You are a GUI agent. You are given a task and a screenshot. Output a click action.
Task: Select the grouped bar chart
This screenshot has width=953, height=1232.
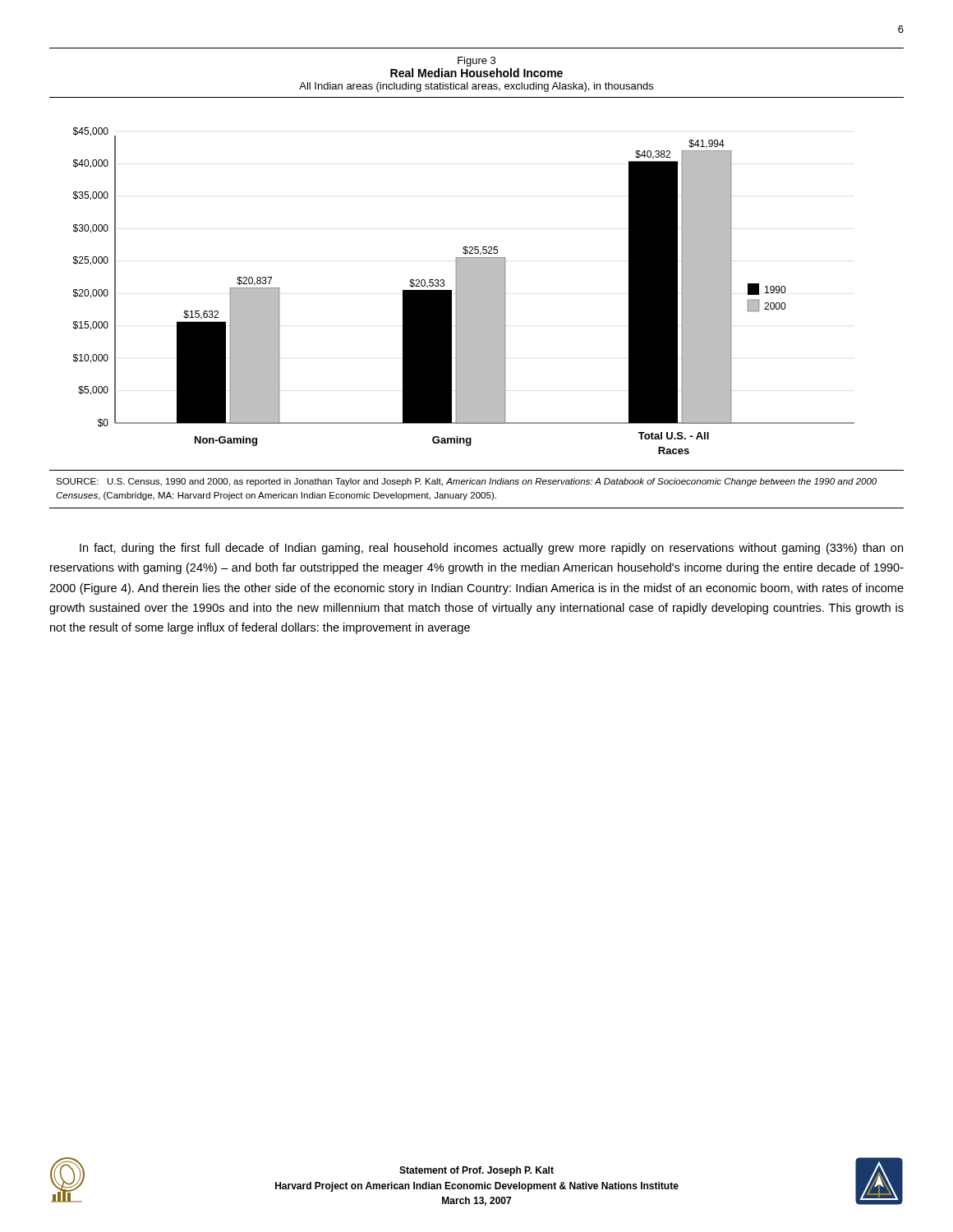coord(476,293)
